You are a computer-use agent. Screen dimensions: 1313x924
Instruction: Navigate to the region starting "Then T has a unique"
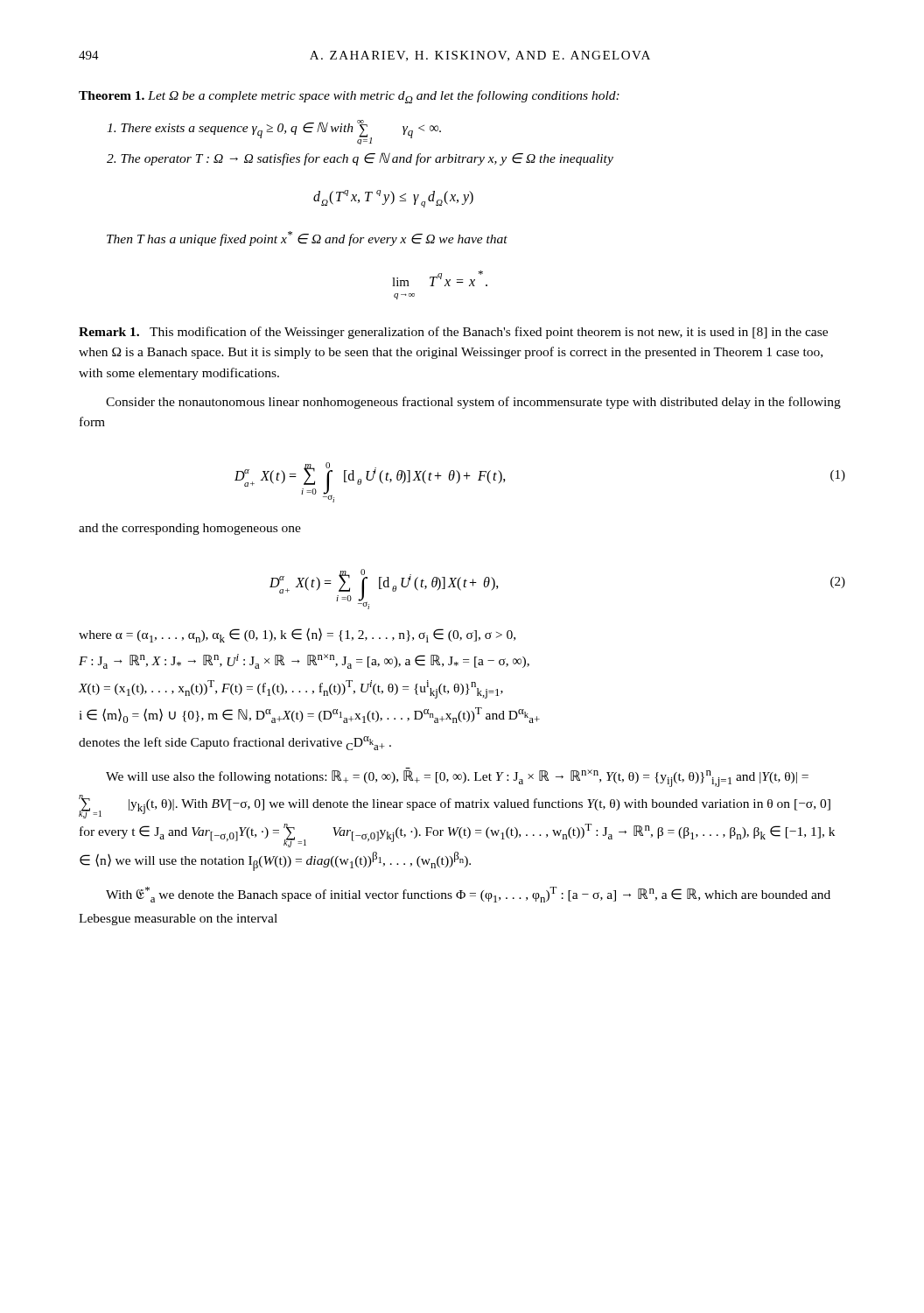click(307, 237)
